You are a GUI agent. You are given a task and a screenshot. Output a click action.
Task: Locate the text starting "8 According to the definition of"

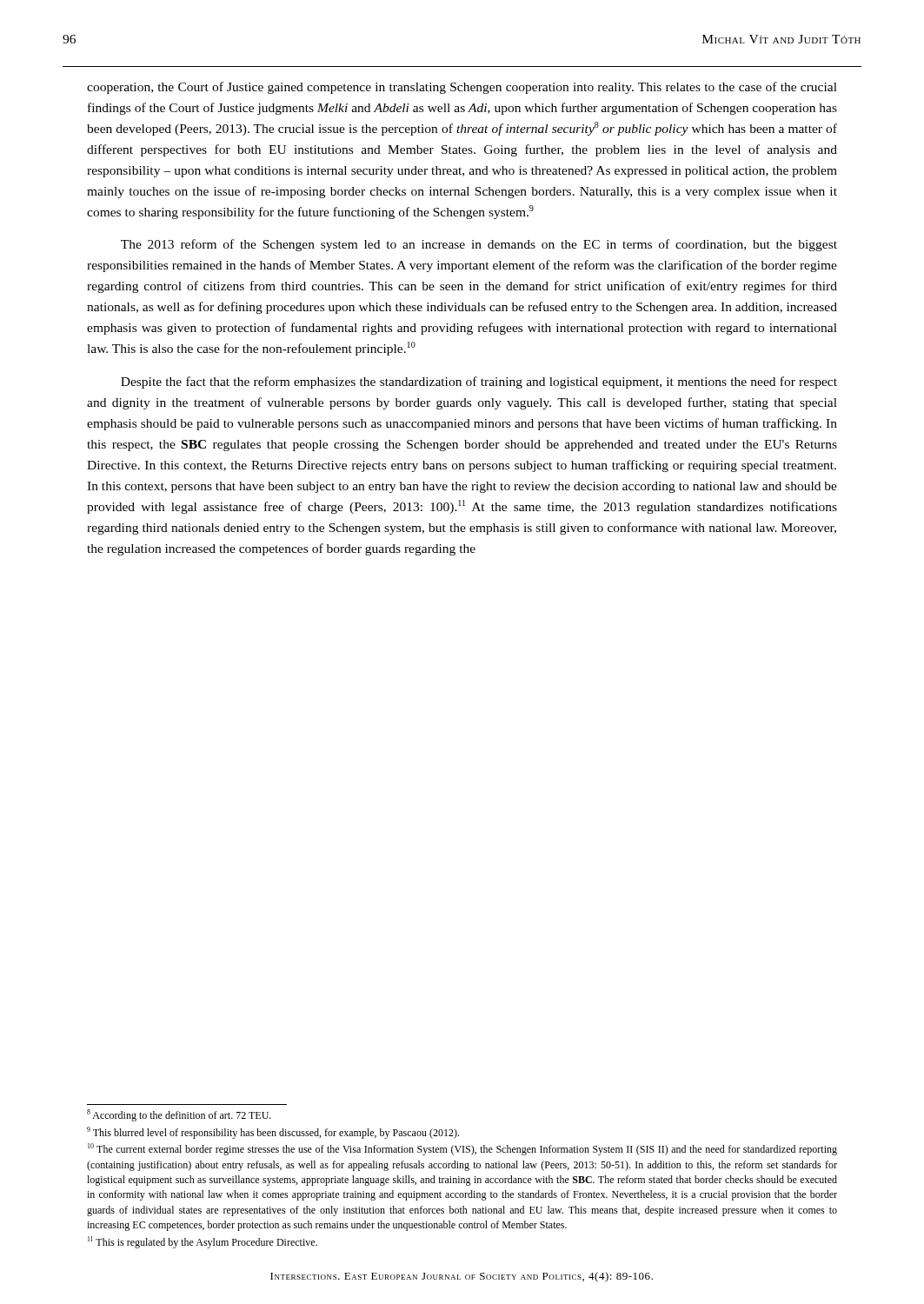[179, 1115]
